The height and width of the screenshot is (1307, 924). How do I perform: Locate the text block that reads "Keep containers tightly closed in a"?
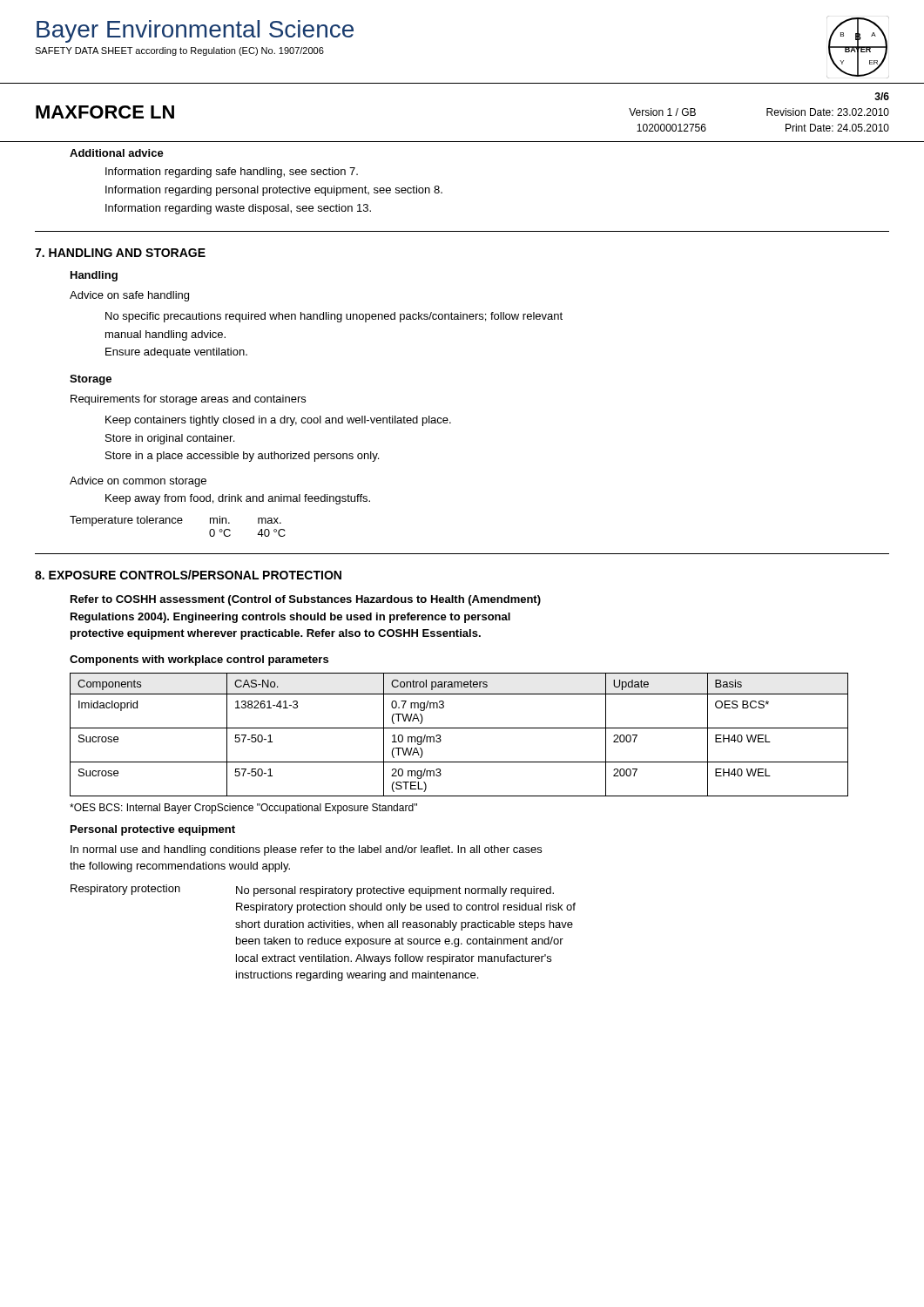pos(278,421)
